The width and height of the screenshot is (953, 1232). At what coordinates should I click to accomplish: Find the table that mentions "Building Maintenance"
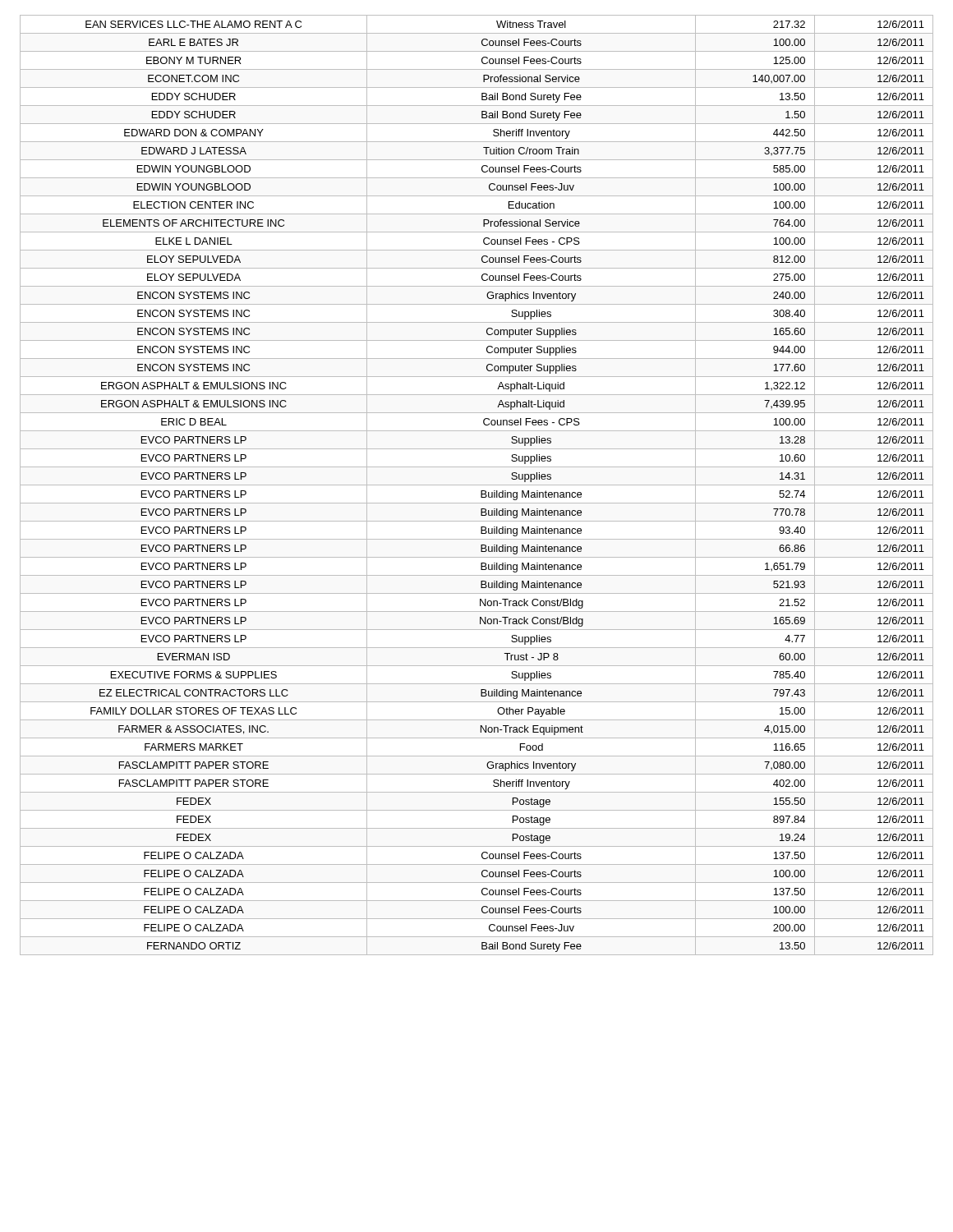point(476,485)
